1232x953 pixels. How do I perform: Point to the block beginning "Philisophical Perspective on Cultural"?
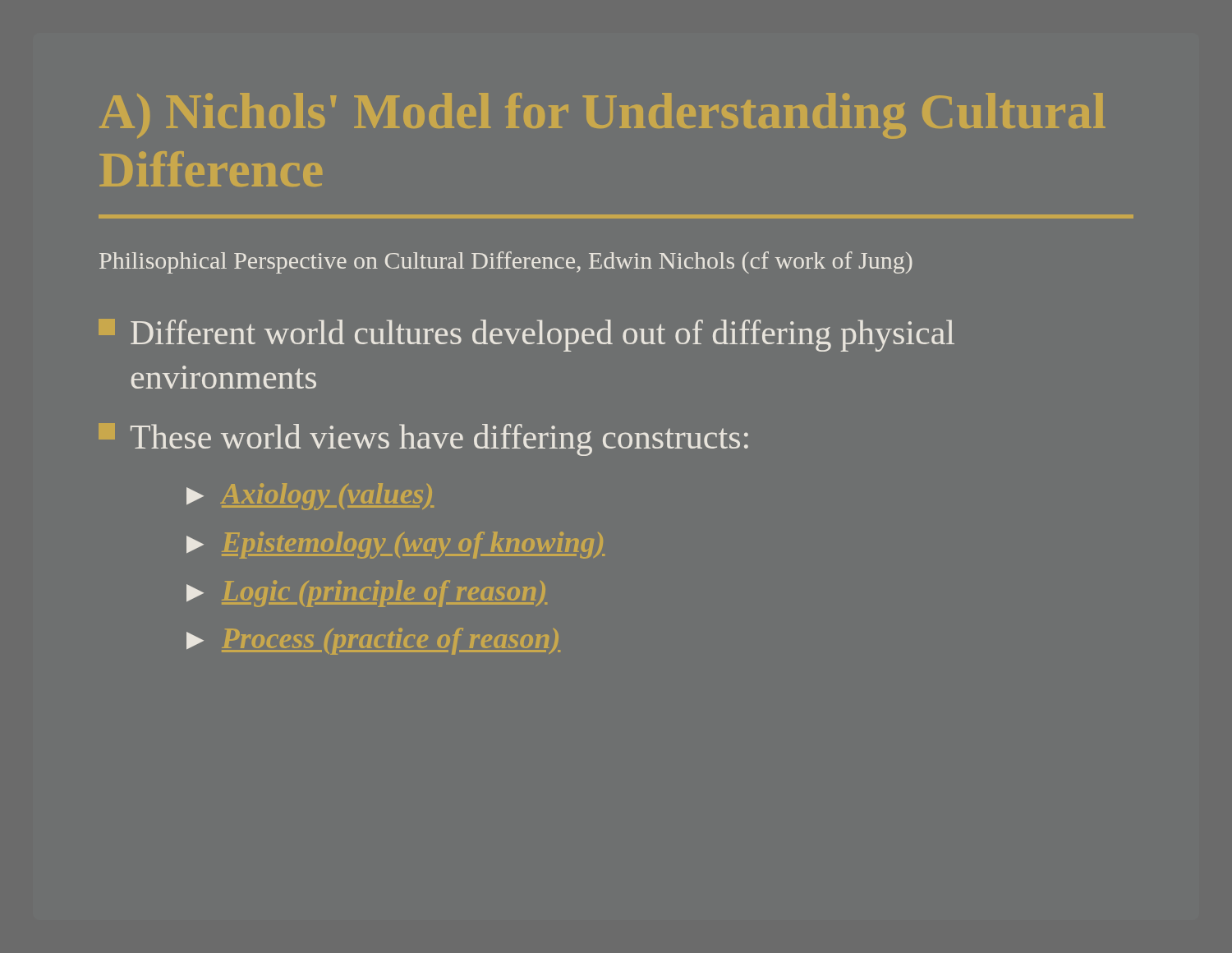click(506, 260)
